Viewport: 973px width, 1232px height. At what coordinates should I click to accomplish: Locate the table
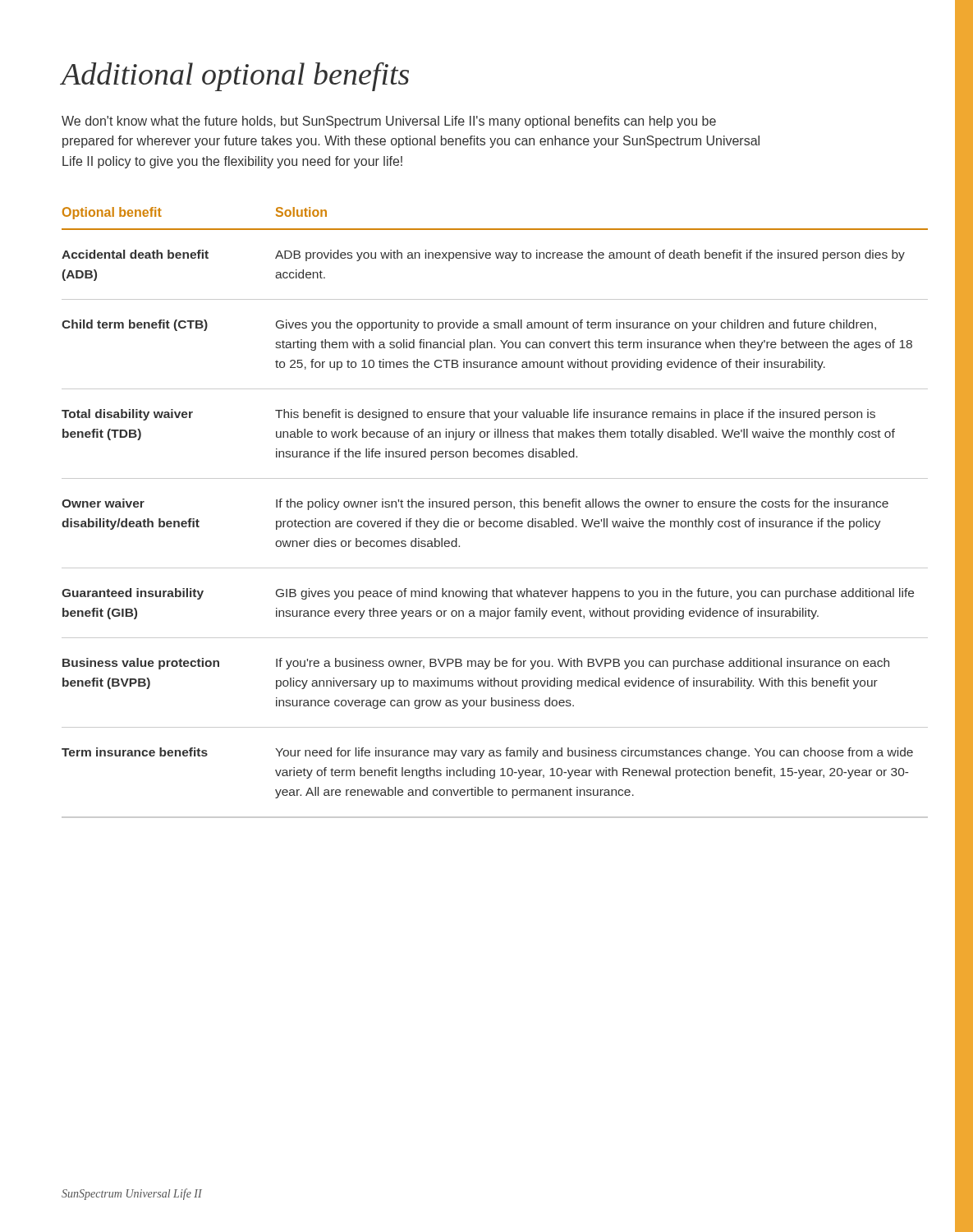tap(495, 508)
